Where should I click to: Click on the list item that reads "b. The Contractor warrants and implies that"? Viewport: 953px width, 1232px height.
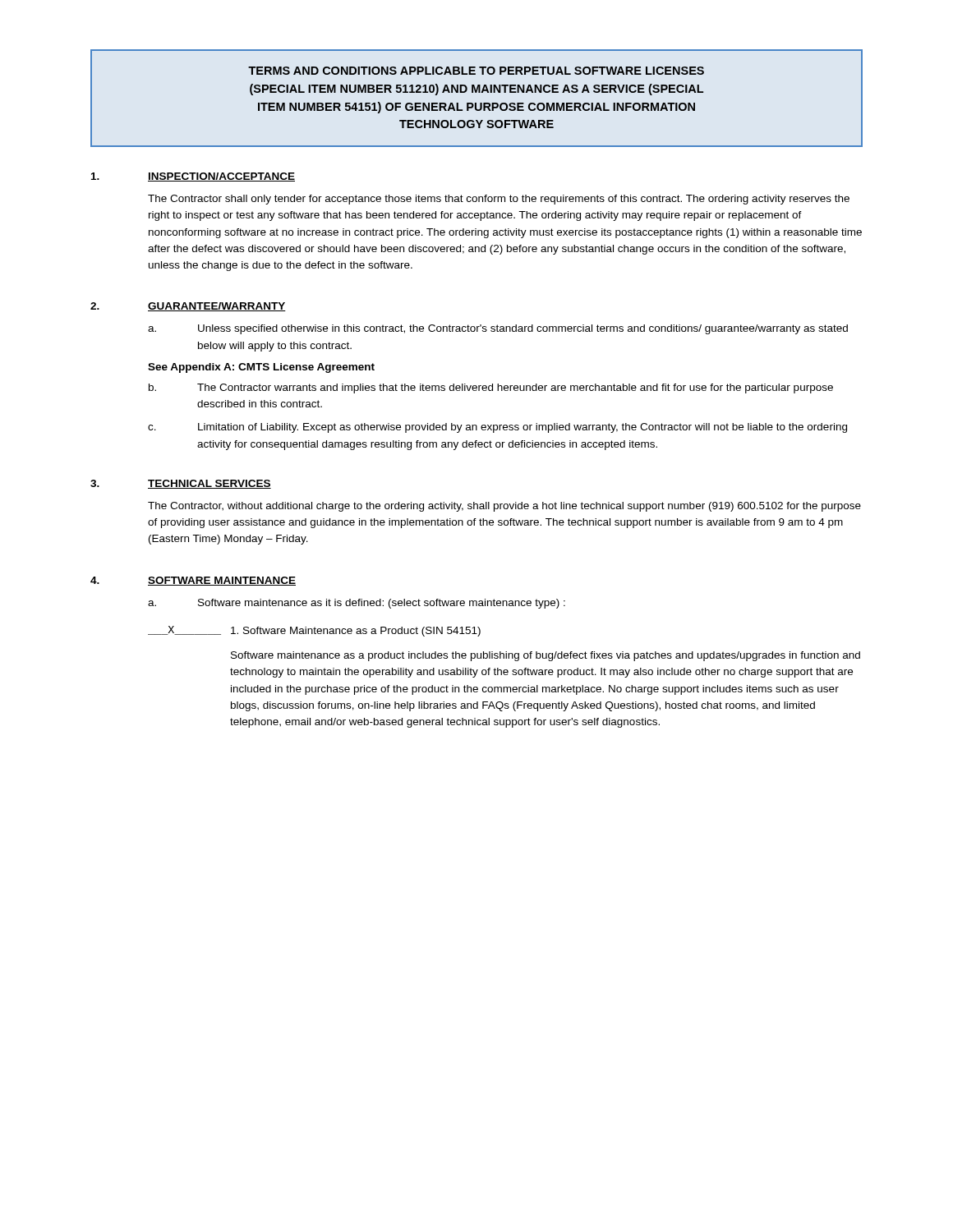pyautogui.click(x=505, y=396)
